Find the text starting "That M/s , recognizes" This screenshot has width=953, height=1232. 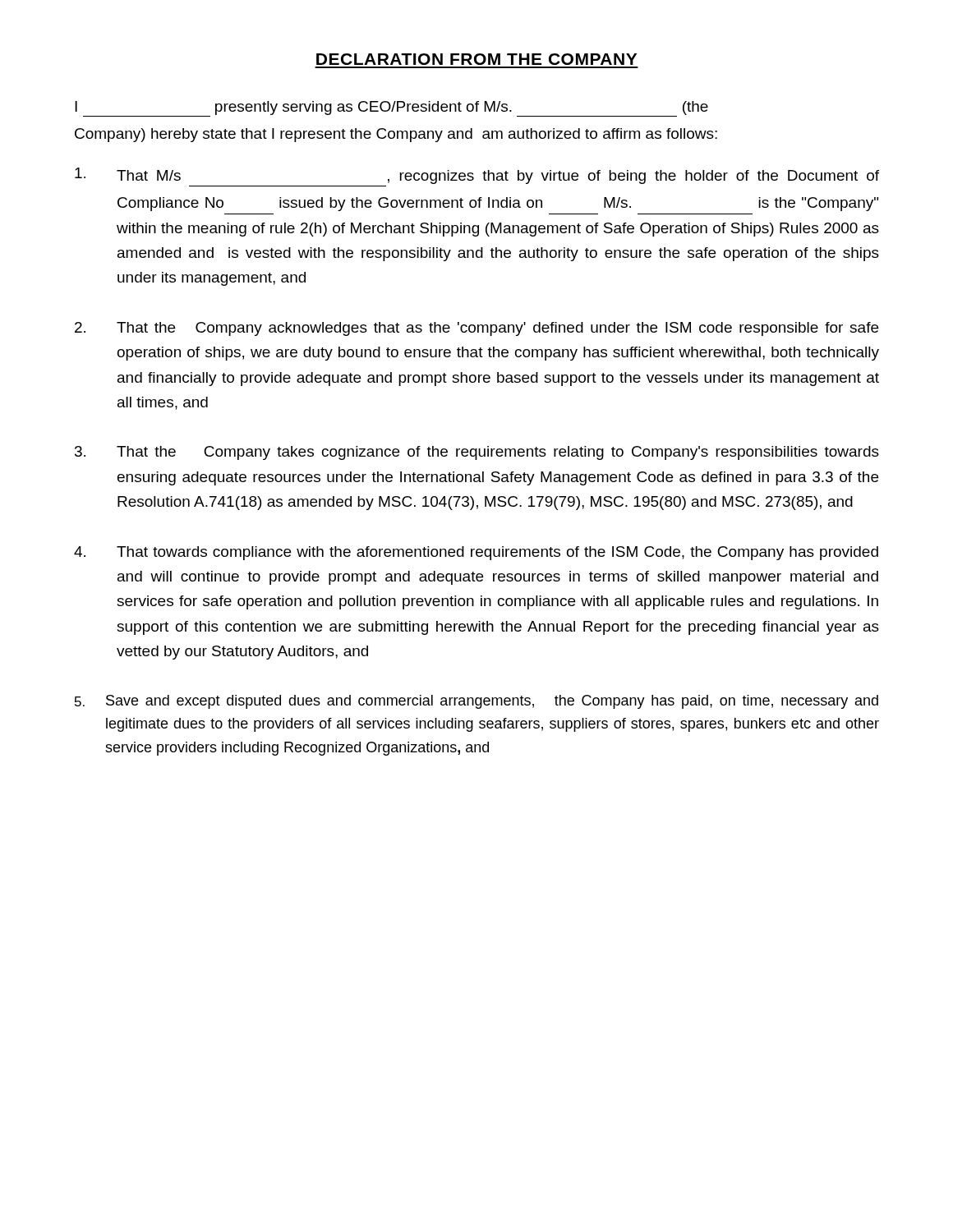pos(476,226)
